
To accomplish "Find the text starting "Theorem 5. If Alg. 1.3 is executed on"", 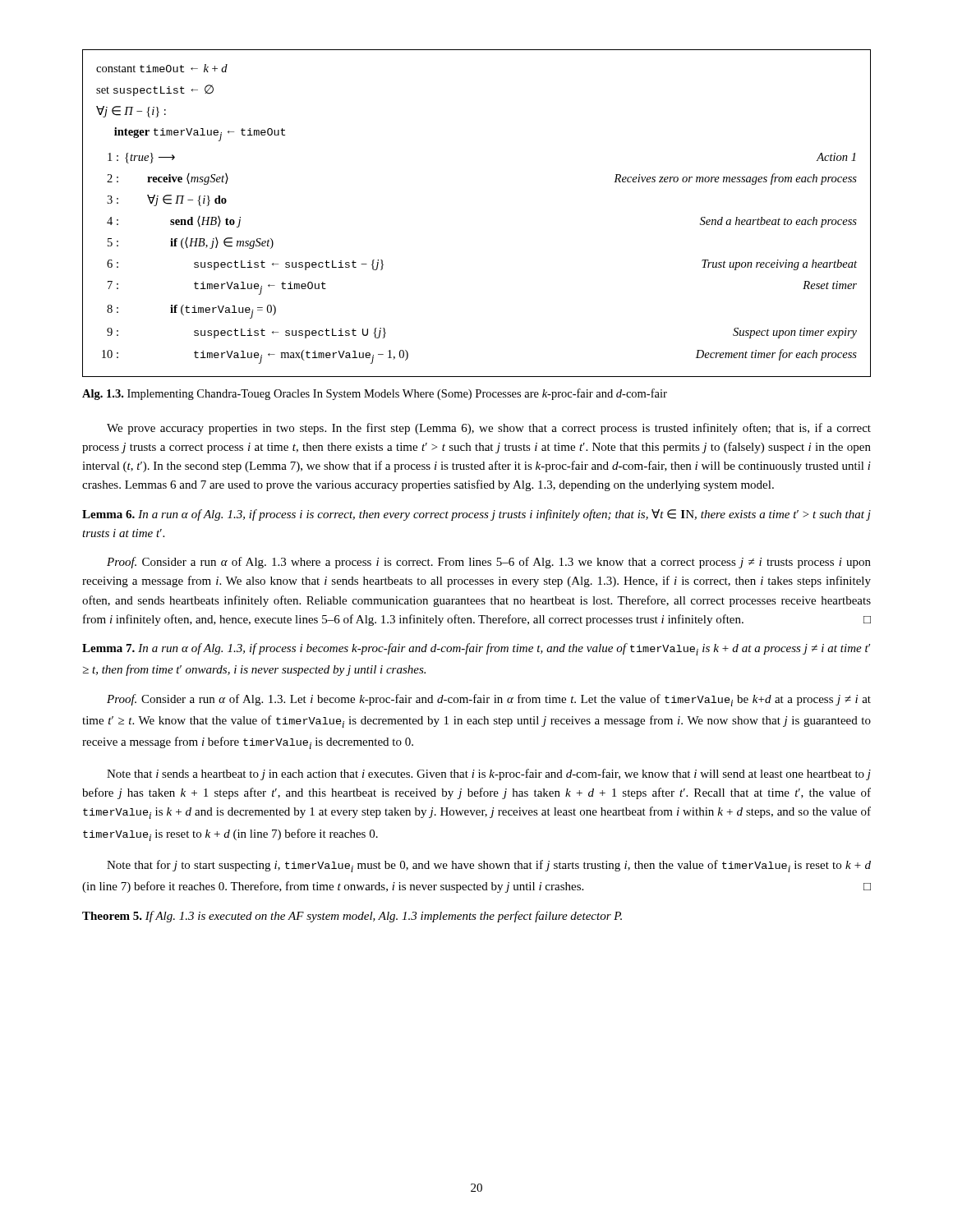I will click(x=353, y=915).
